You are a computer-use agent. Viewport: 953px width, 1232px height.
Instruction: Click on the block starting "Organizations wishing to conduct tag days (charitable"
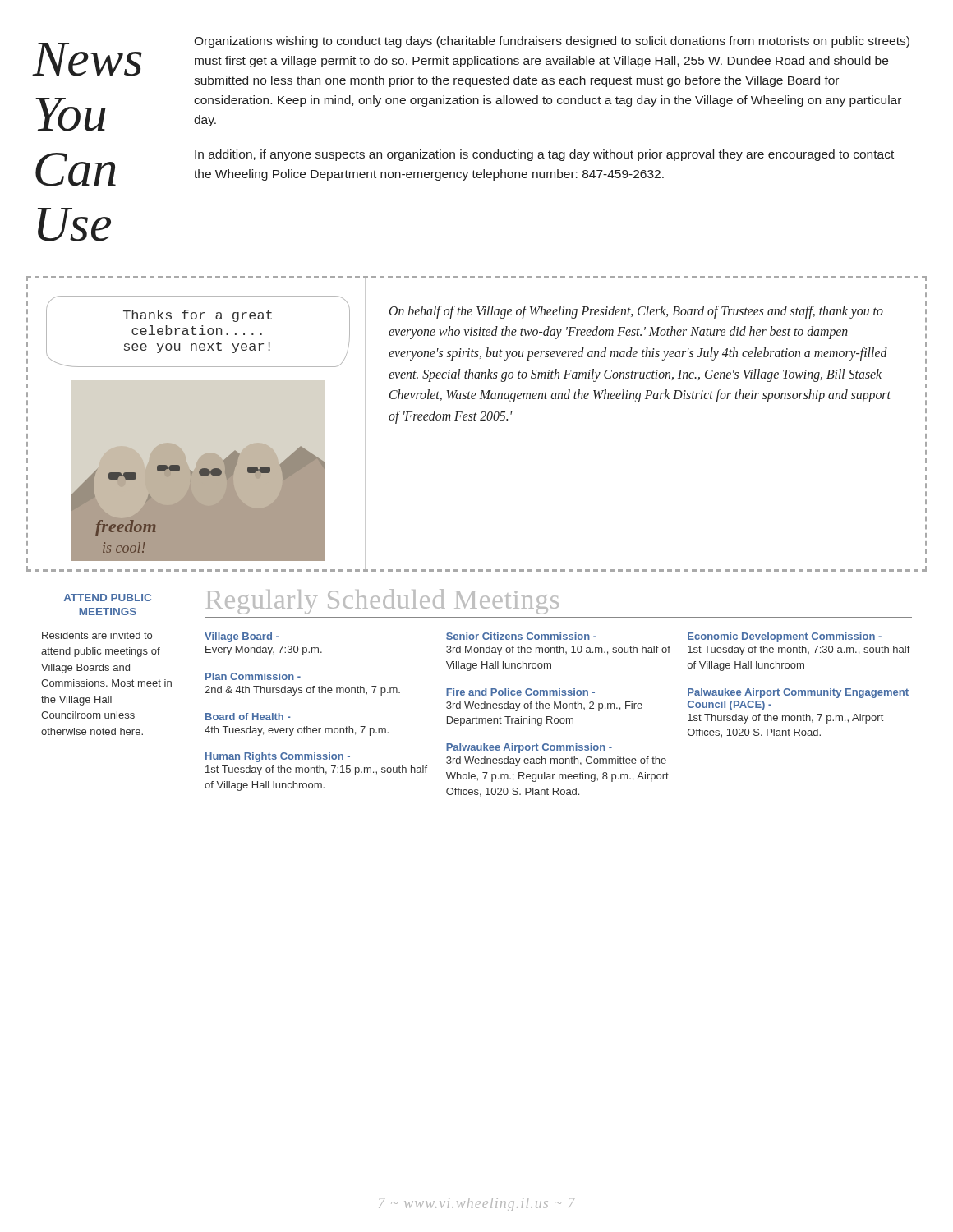pyautogui.click(x=554, y=108)
